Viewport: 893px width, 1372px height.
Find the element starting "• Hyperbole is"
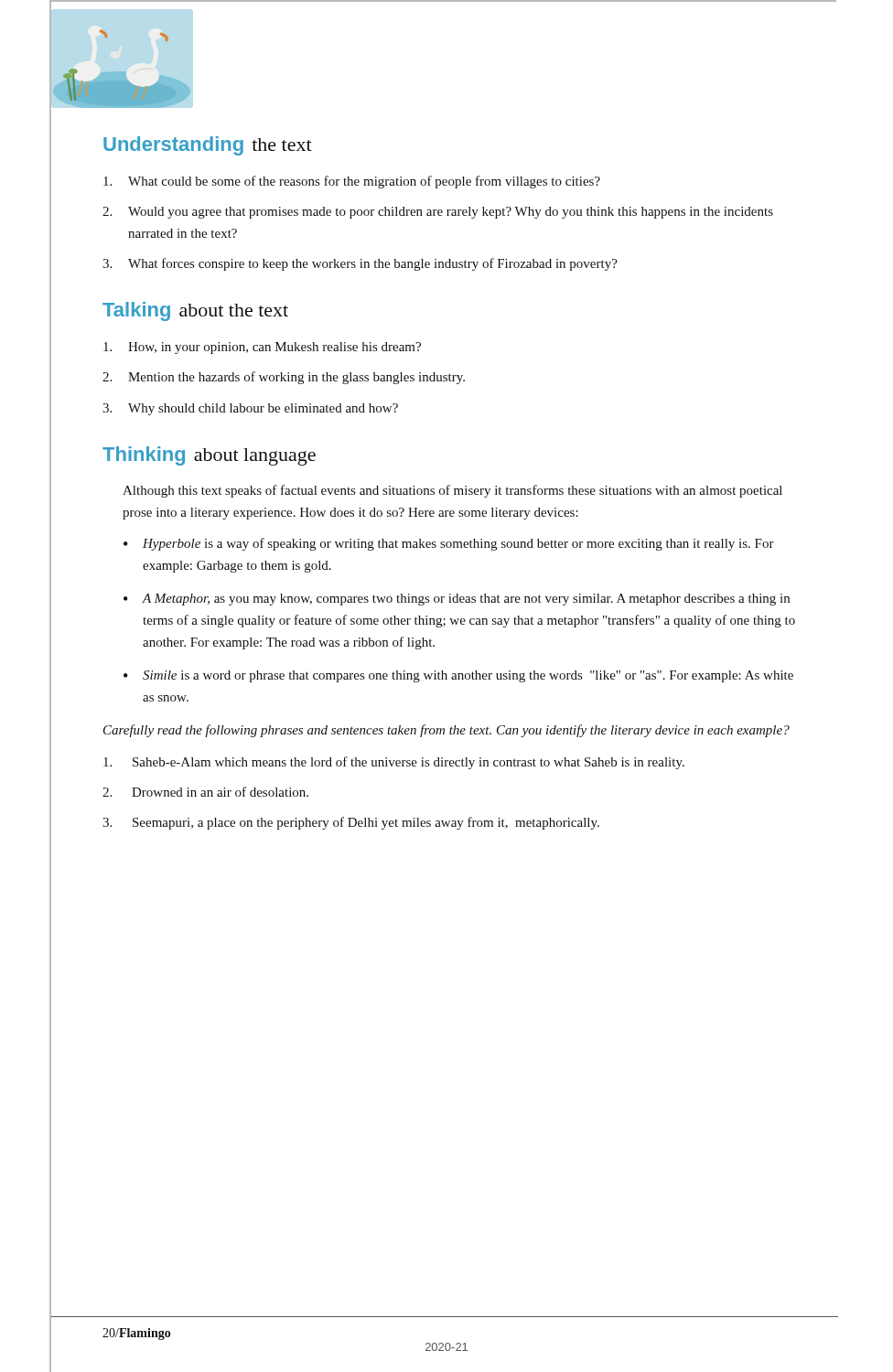coord(460,554)
